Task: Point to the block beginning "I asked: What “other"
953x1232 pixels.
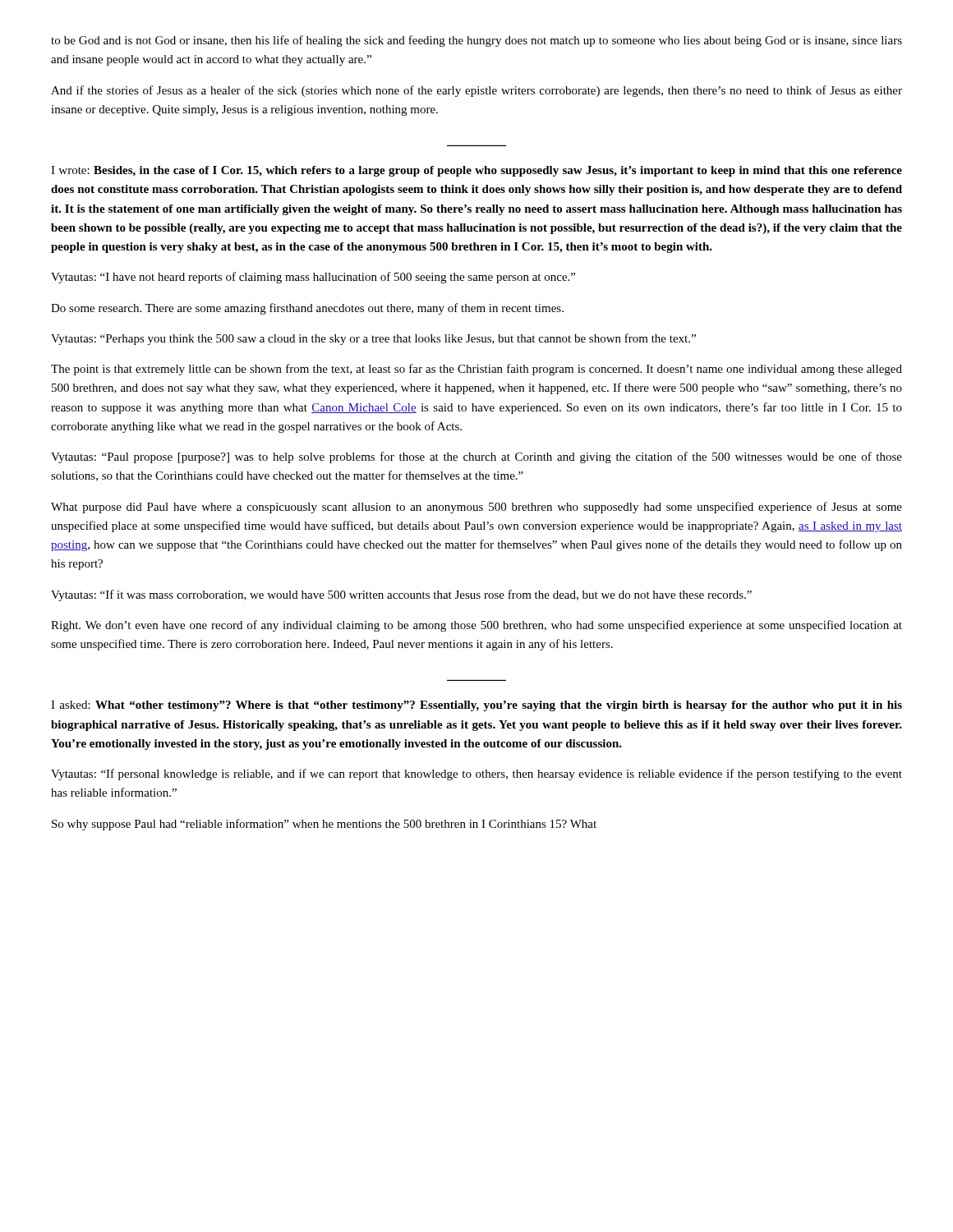Action: click(476, 724)
